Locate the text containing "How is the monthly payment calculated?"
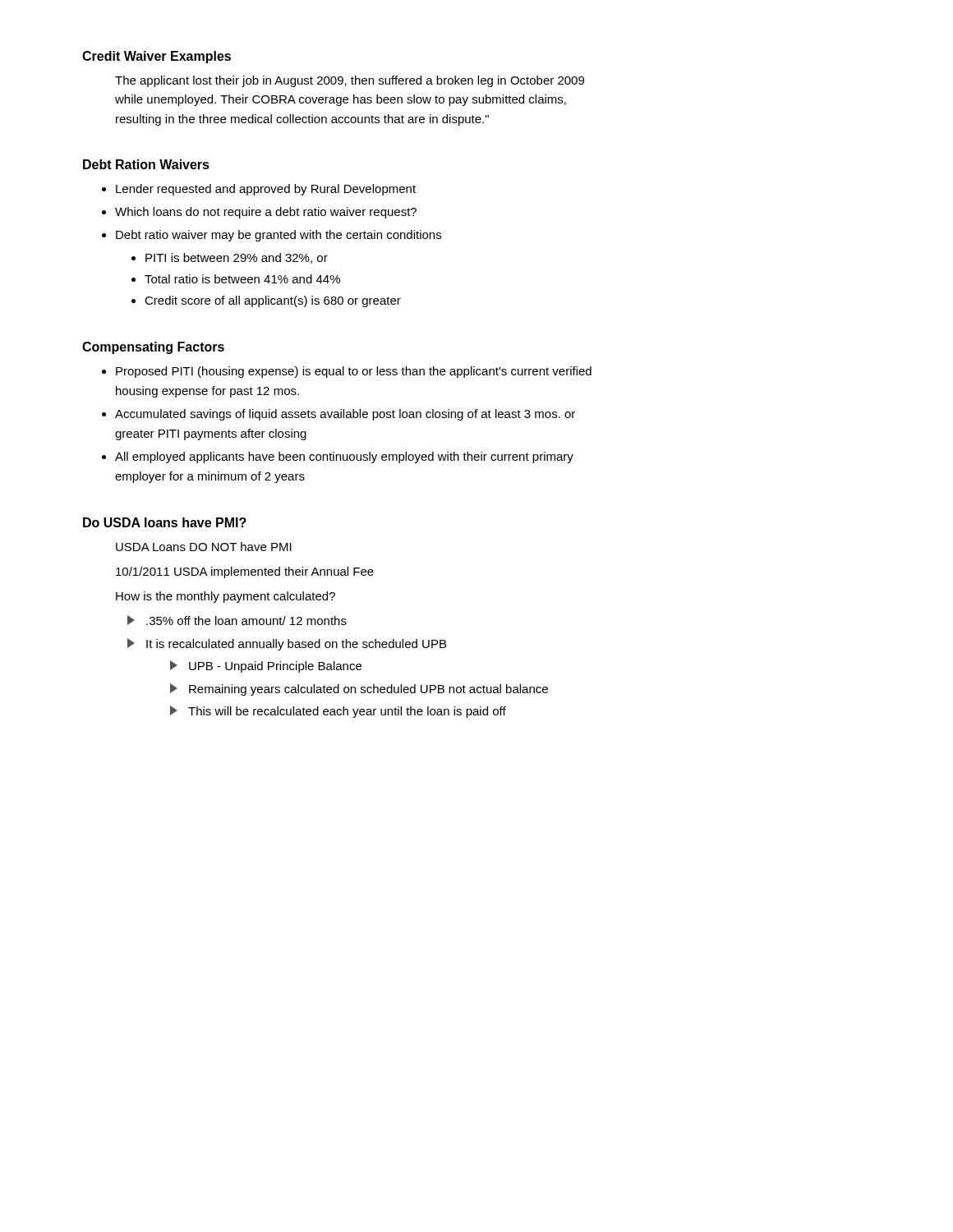This screenshot has height=1232, width=953. point(225,596)
